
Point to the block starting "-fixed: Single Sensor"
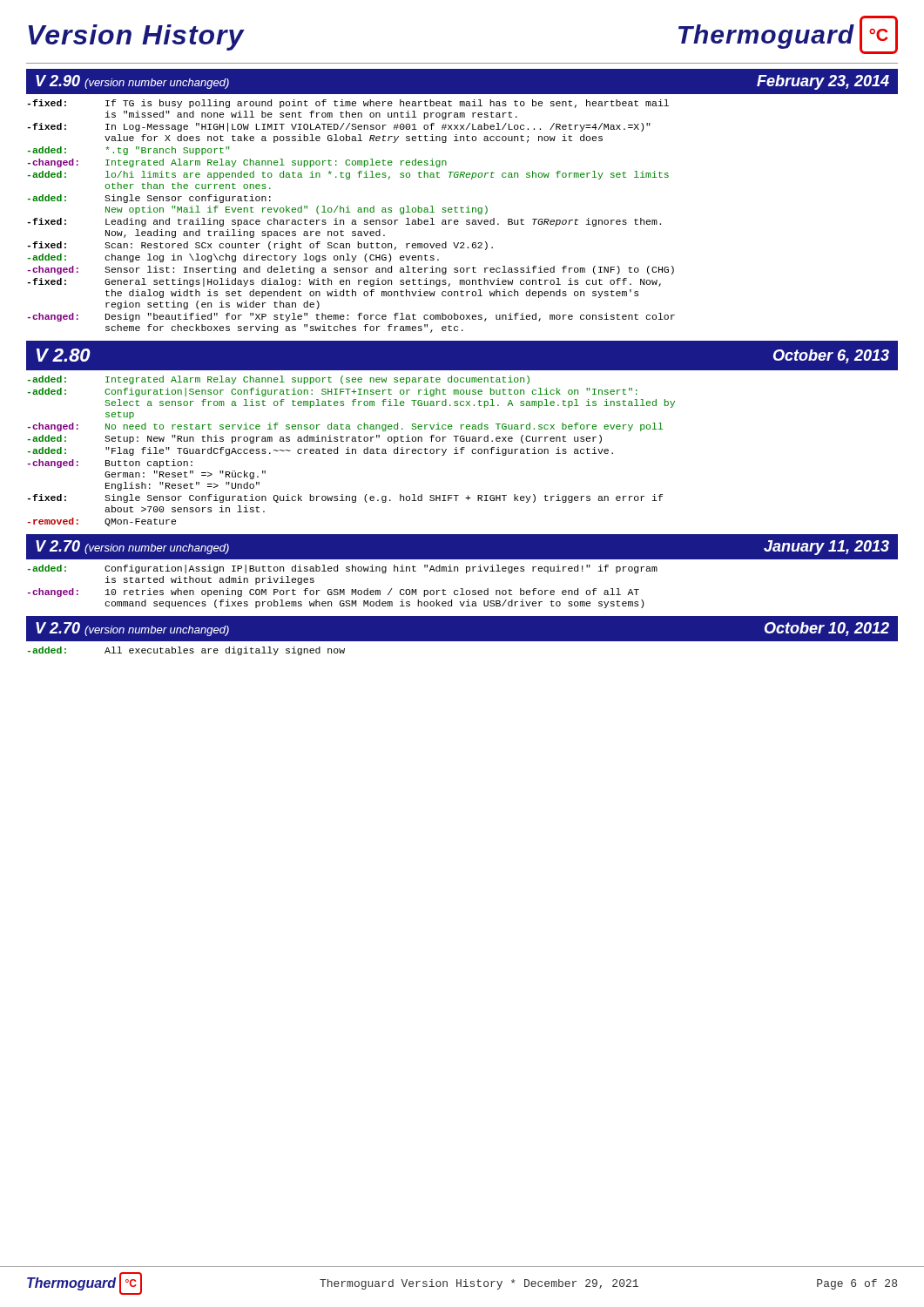click(462, 504)
